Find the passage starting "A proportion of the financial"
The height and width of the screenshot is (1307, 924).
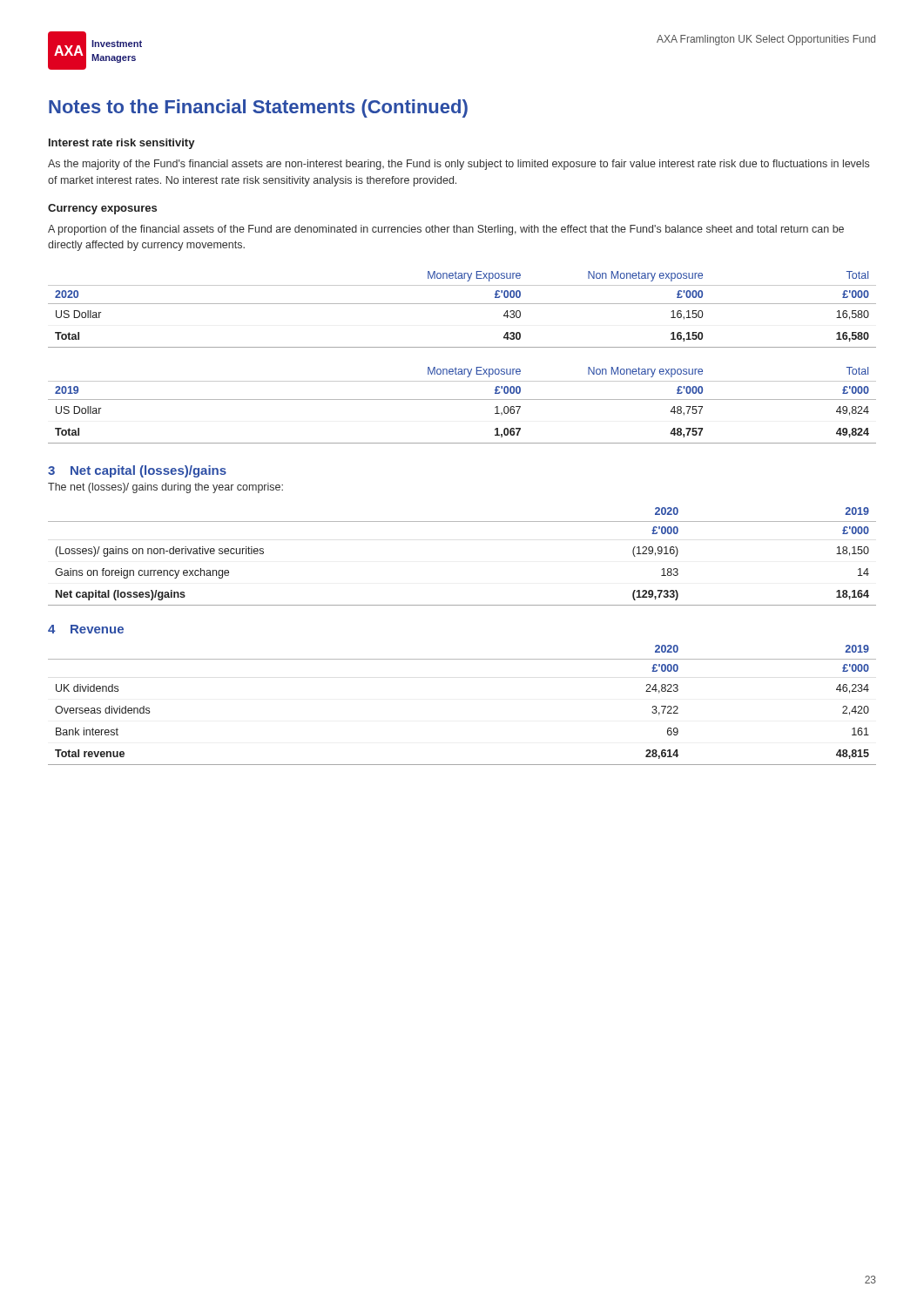point(446,237)
